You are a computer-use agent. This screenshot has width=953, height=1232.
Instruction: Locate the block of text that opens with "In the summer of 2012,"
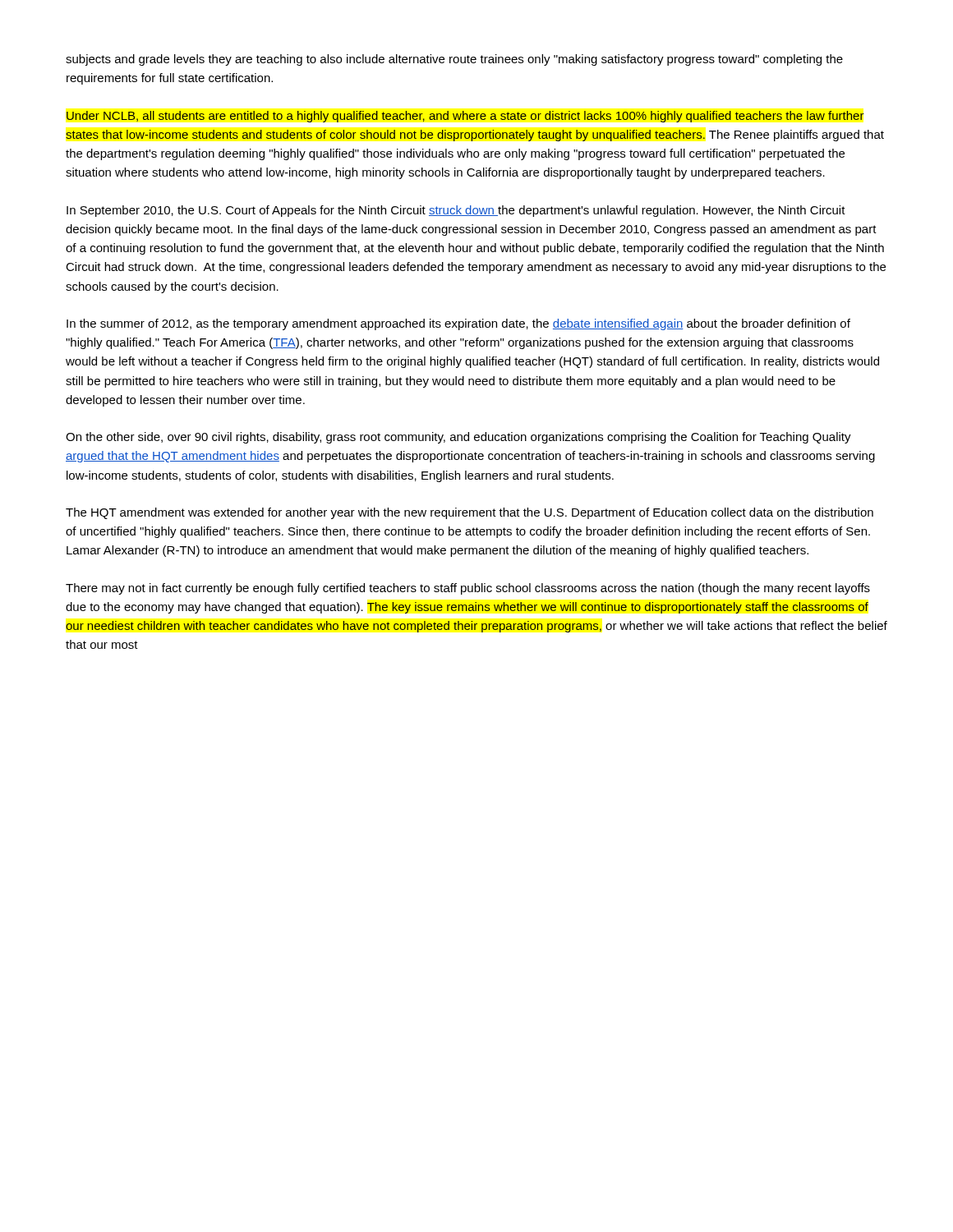(x=473, y=361)
